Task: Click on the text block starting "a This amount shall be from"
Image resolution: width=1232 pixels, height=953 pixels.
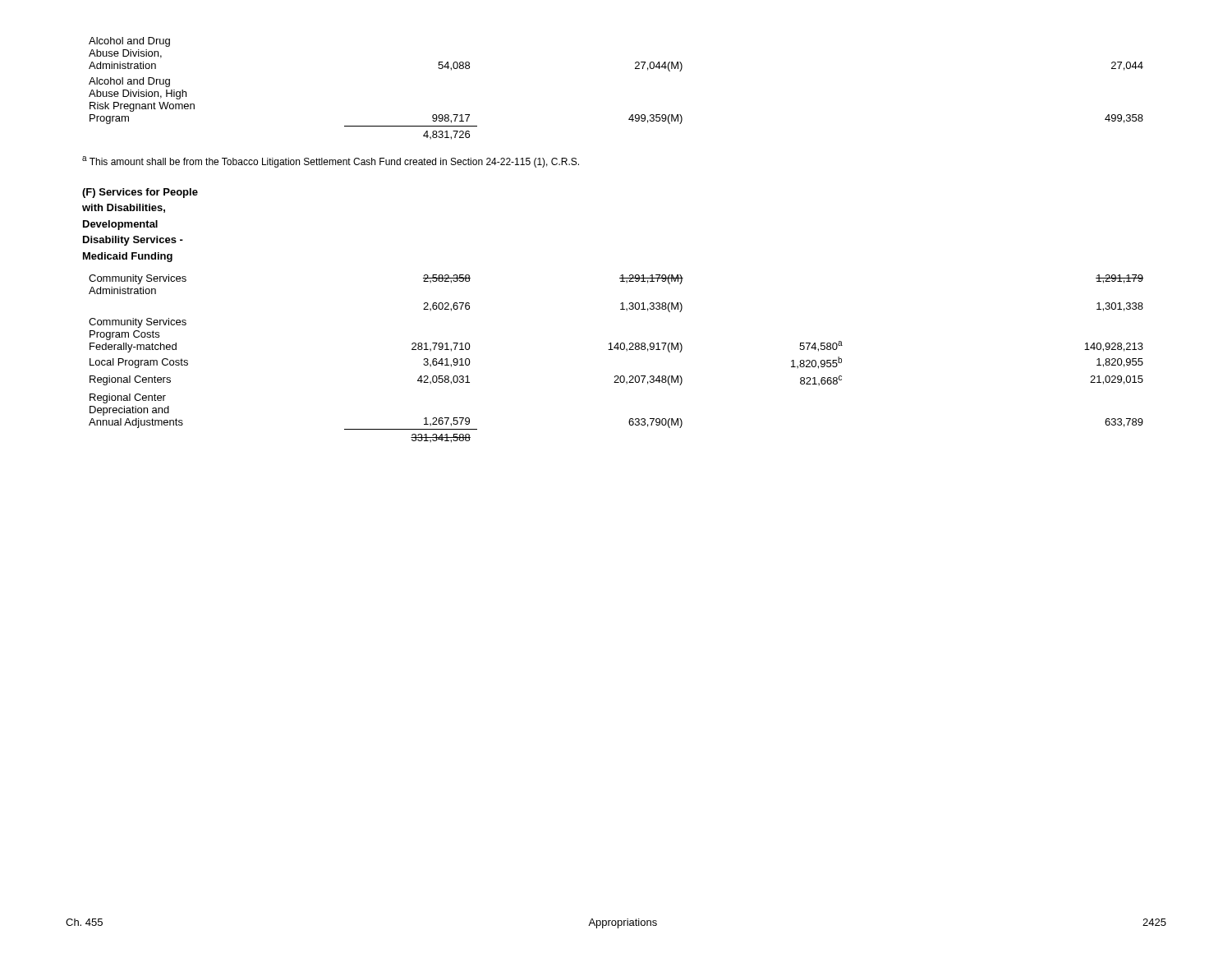Action: (331, 160)
